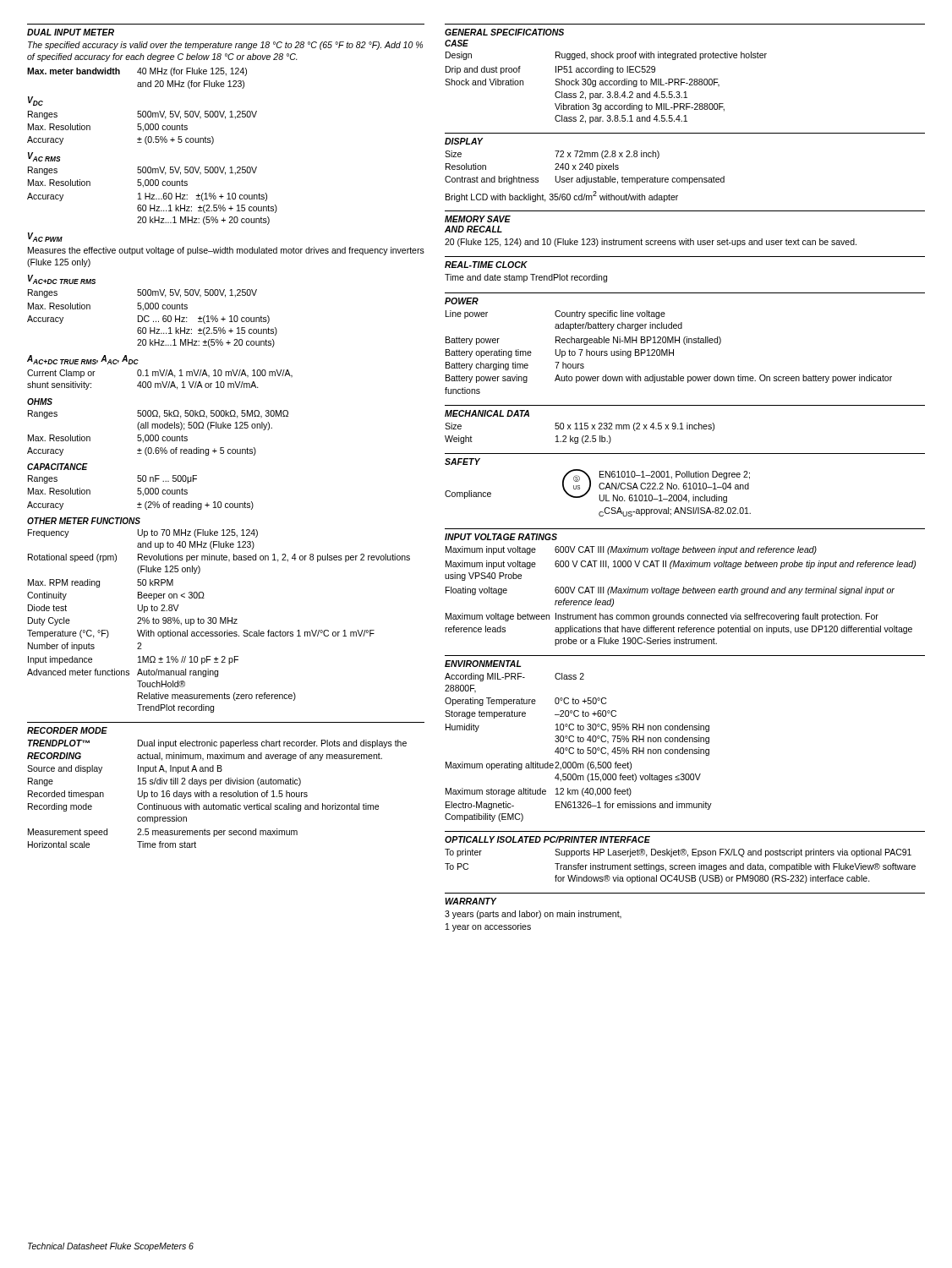Click on the text block starting "To printer Supports HP"
Viewport: 952px width, 1268px height.
(685, 865)
